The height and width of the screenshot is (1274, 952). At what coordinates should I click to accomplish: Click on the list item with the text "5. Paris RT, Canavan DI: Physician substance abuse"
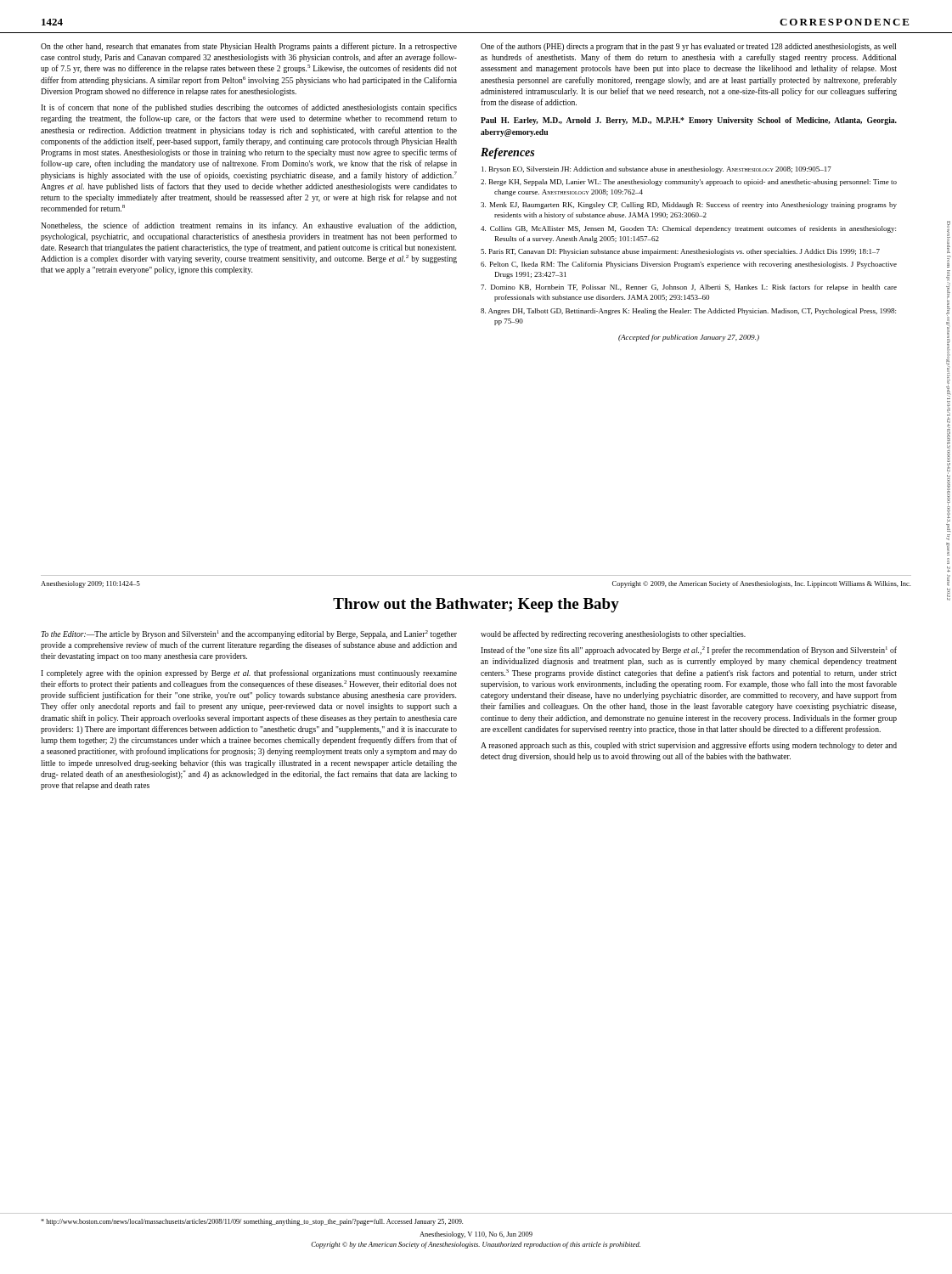point(680,251)
